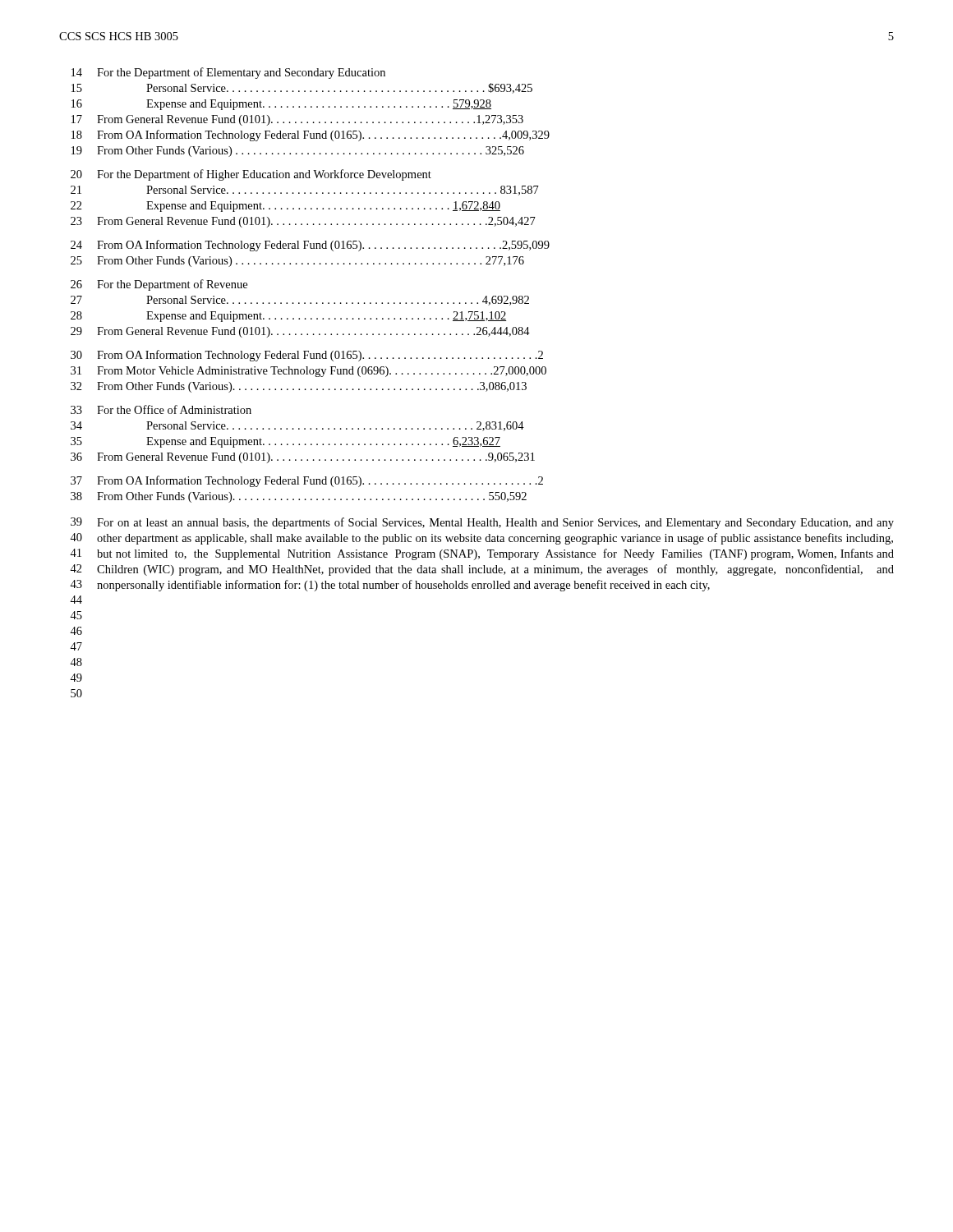Select the block starting "27 Personal Service. ."
The height and width of the screenshot is (1232, 953).
pyautogui.click(x=476, y=300)
